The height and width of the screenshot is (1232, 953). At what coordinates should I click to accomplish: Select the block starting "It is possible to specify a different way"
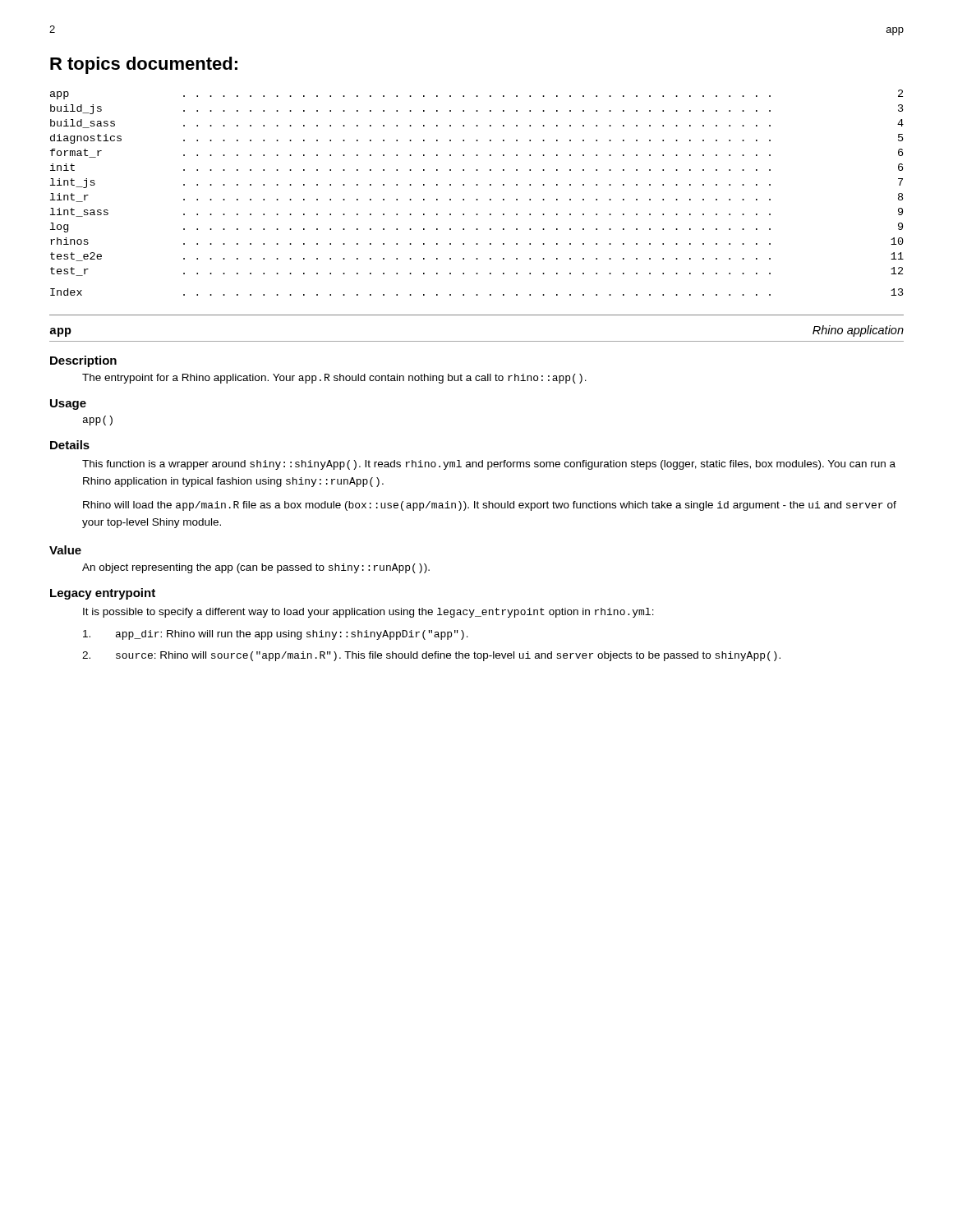pos(368,612)
